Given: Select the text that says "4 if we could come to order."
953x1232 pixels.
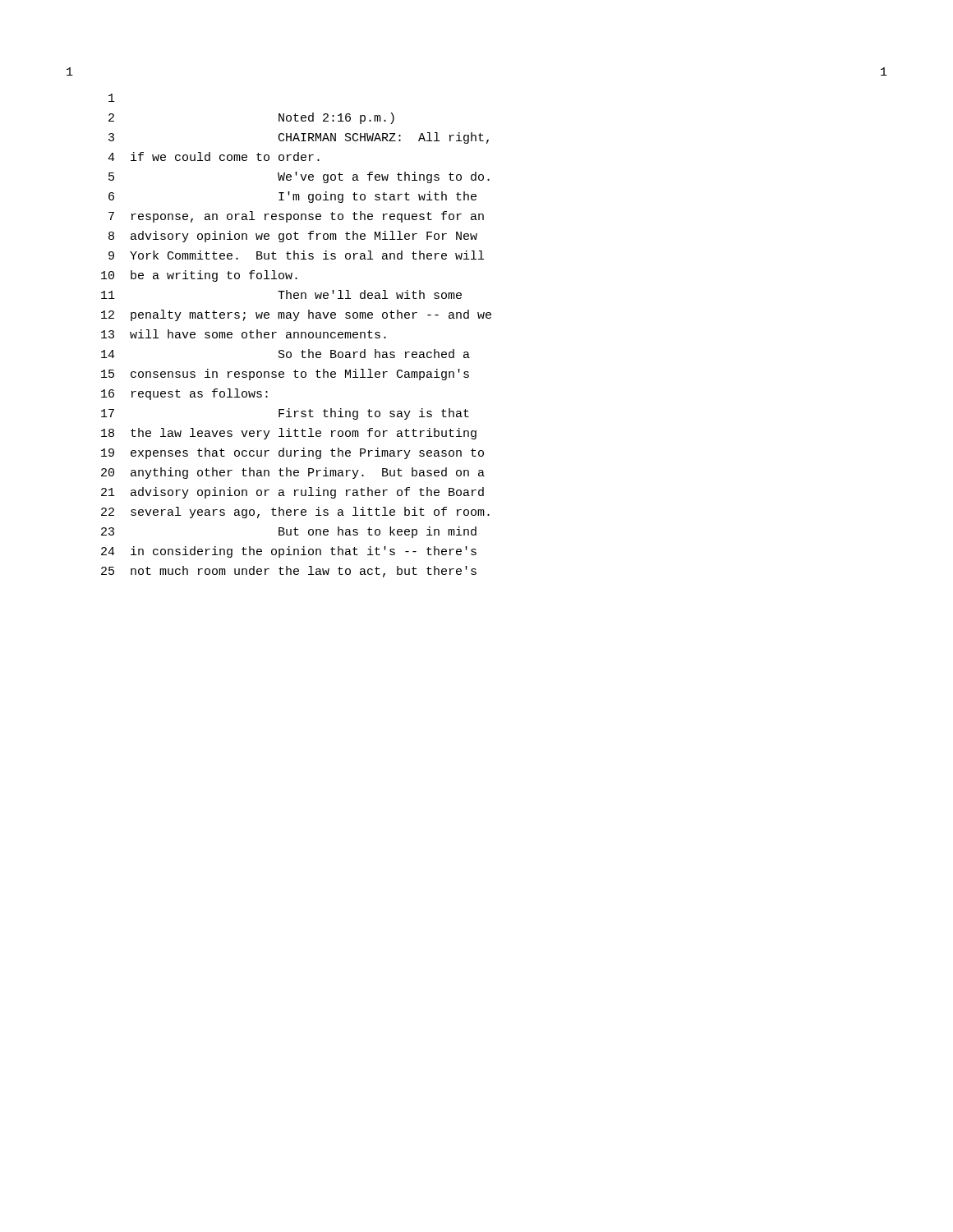Looking at the screenshot, I should [221, 156].
